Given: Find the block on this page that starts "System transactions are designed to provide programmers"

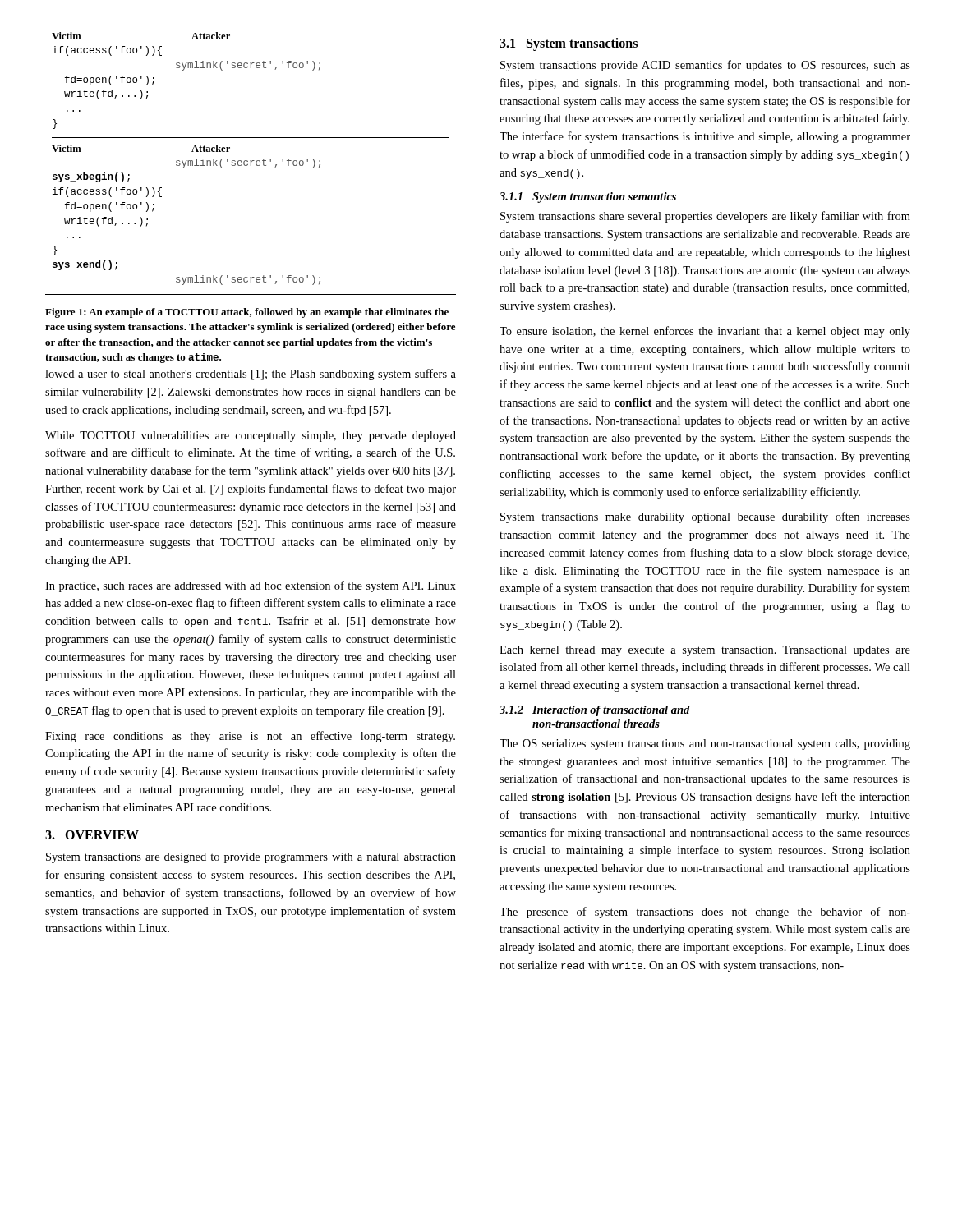Looking at the screenshot, I should [x=251, y=893].
